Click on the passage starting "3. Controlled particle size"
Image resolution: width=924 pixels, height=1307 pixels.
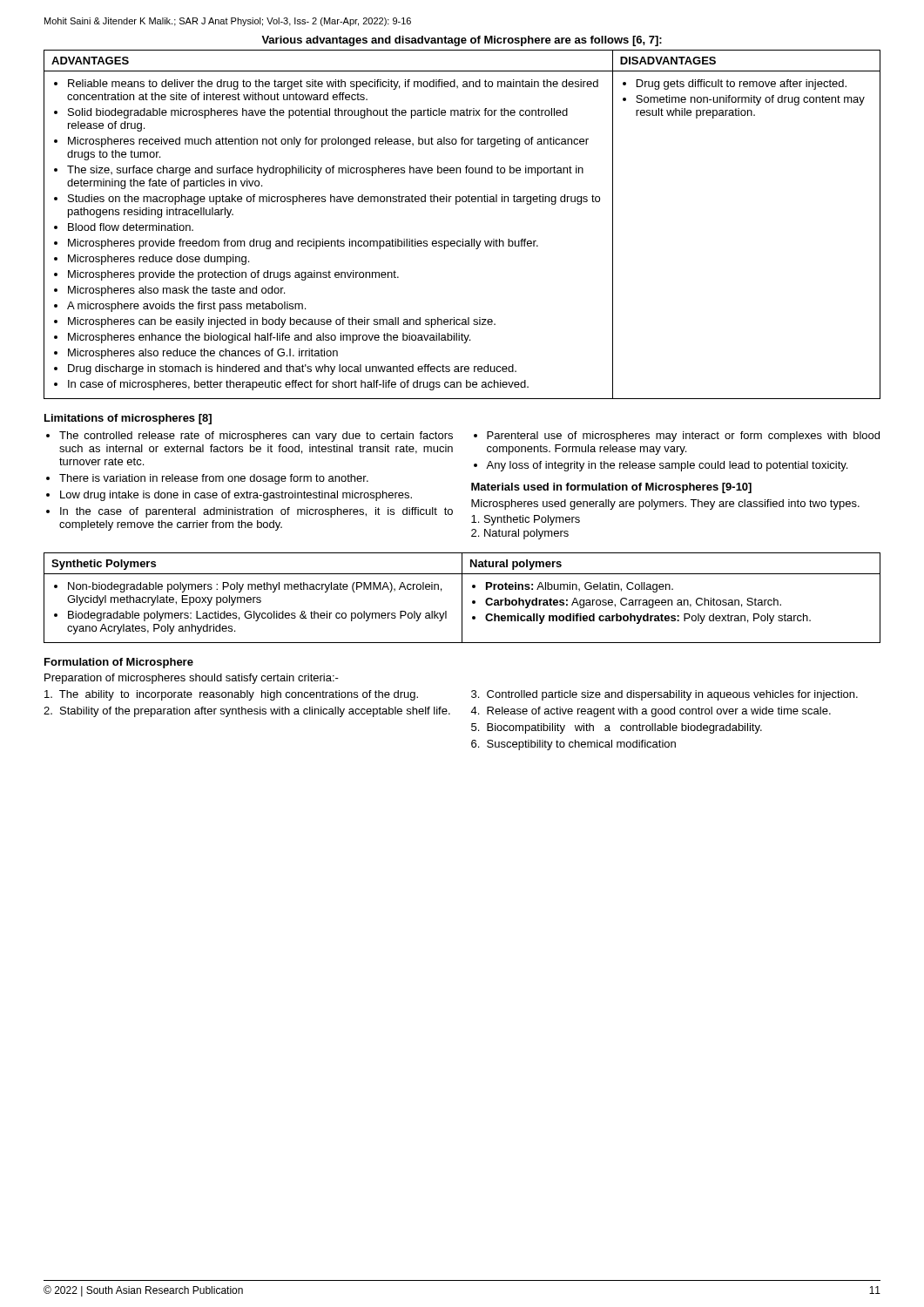(x=665, y=694)
